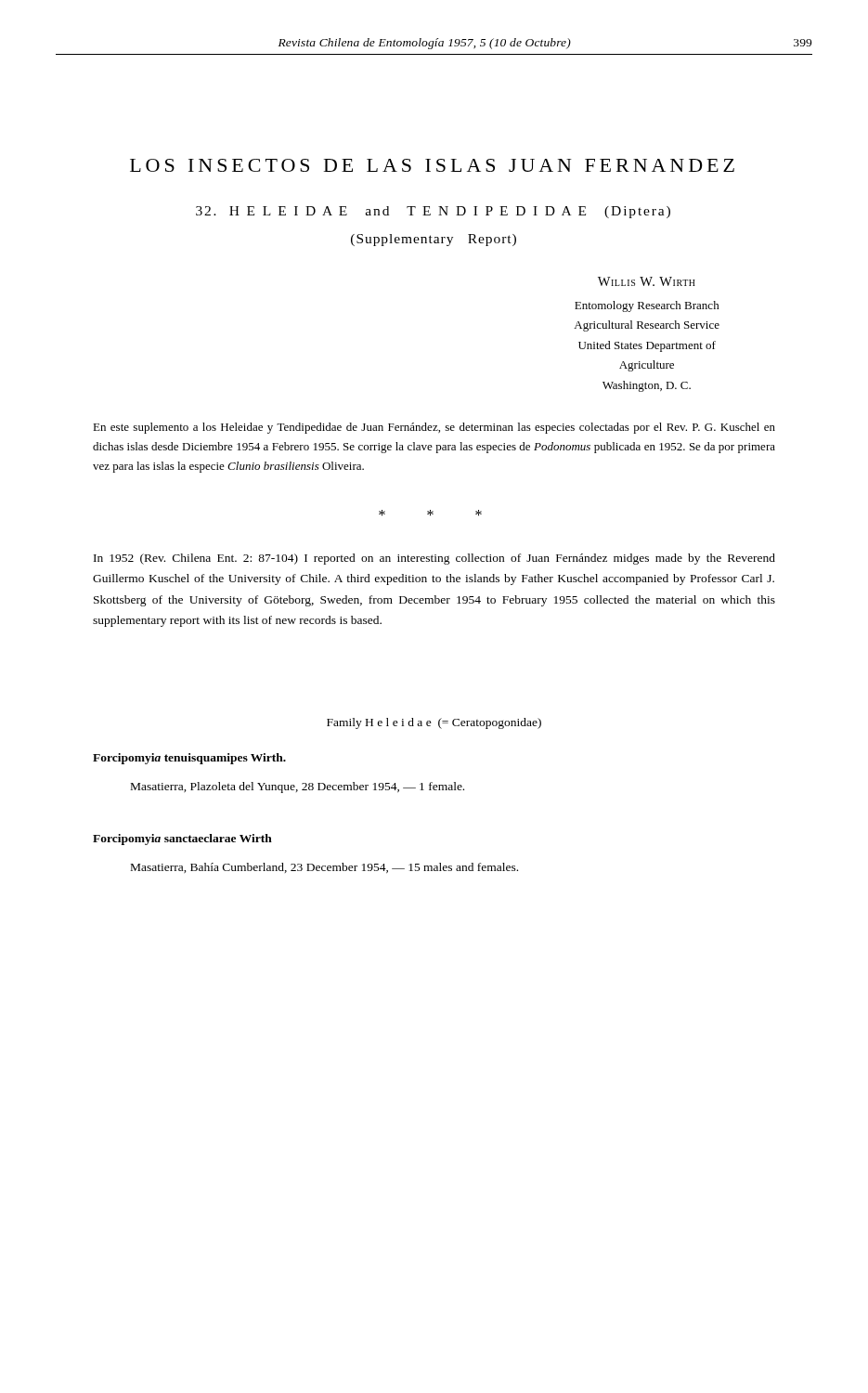This screenshot has width=868, height=1393.
Task: Find the block on this page that starts "Masatierra, Plazoleta del Yunque, 28 December"
Action: click(298, 786)
